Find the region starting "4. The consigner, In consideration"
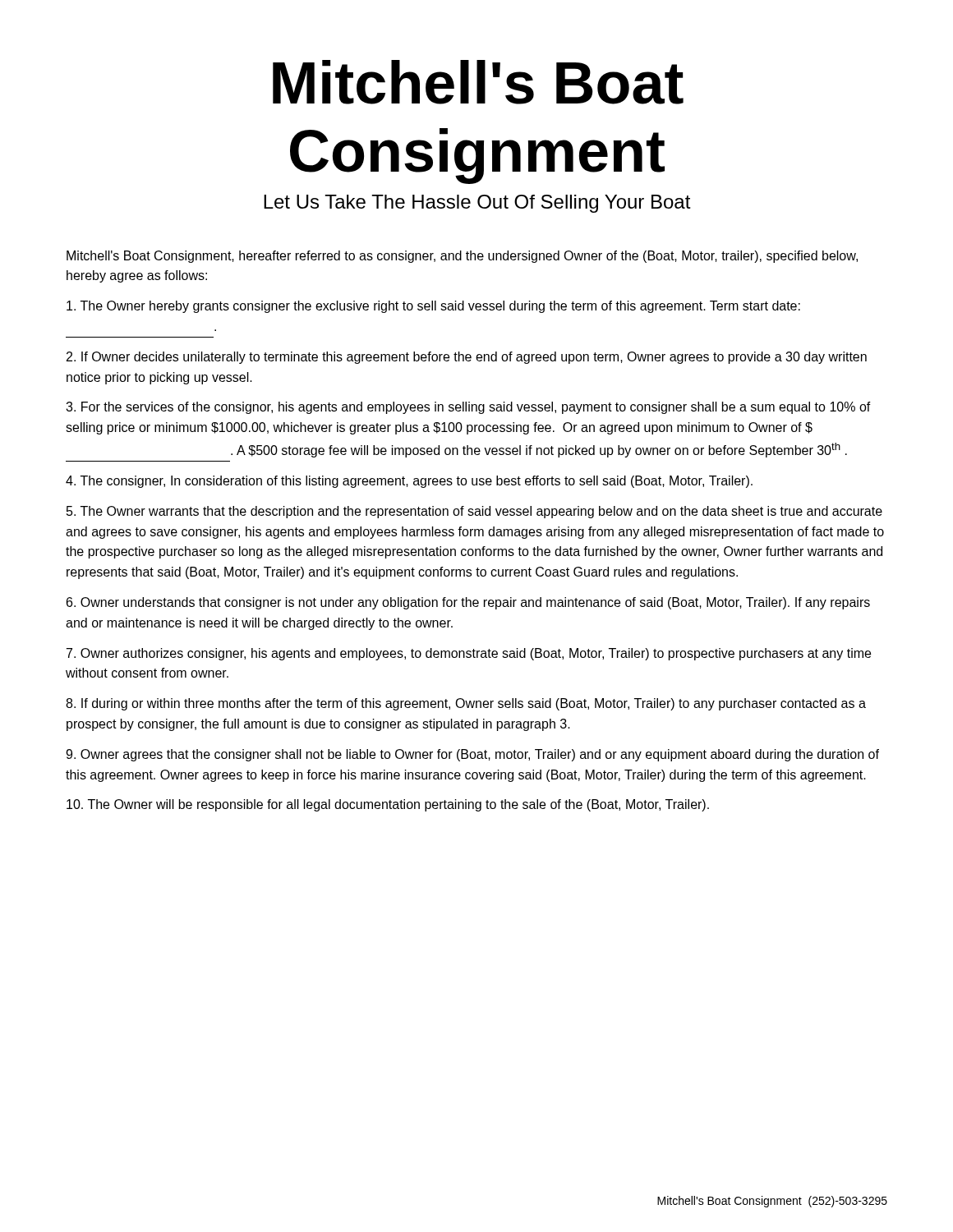 410,481
